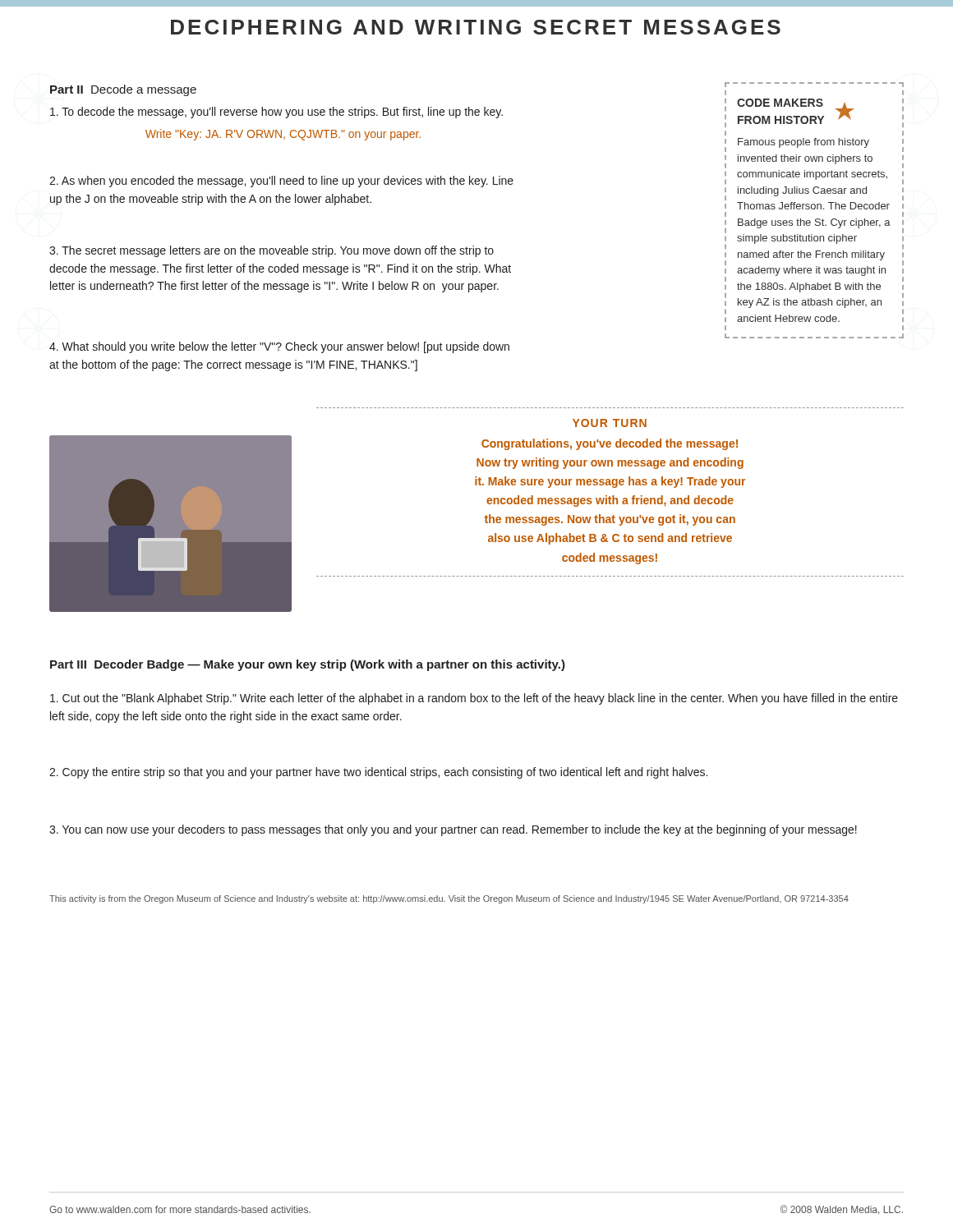953x1232 pixels.
Task: Locate the text block starting "You can now use your decoders"
Action: pyautogui.click(x=453, y=830)
